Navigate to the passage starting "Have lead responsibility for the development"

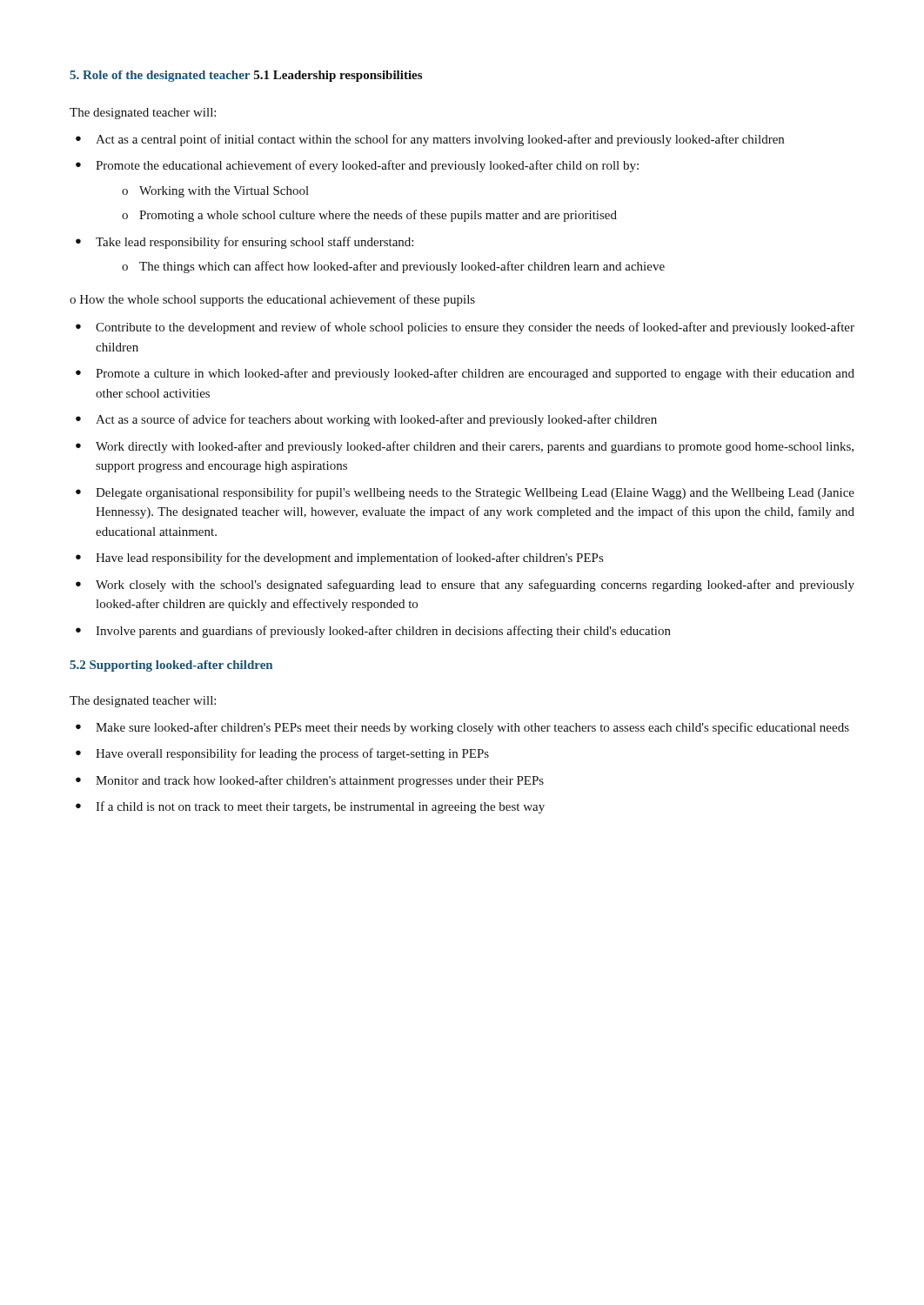[462, 558]
